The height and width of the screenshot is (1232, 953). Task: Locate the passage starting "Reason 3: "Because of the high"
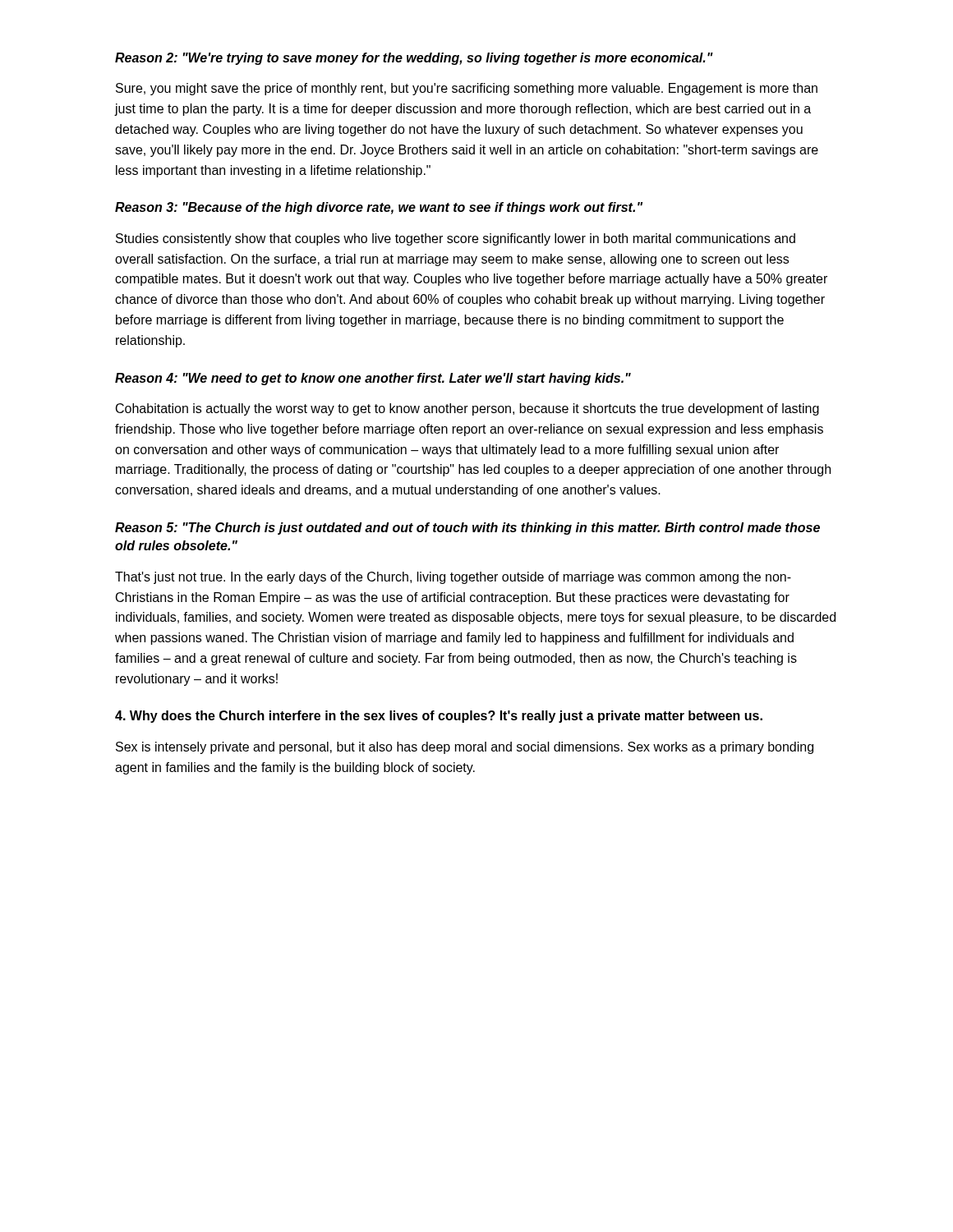pos(379,208)
